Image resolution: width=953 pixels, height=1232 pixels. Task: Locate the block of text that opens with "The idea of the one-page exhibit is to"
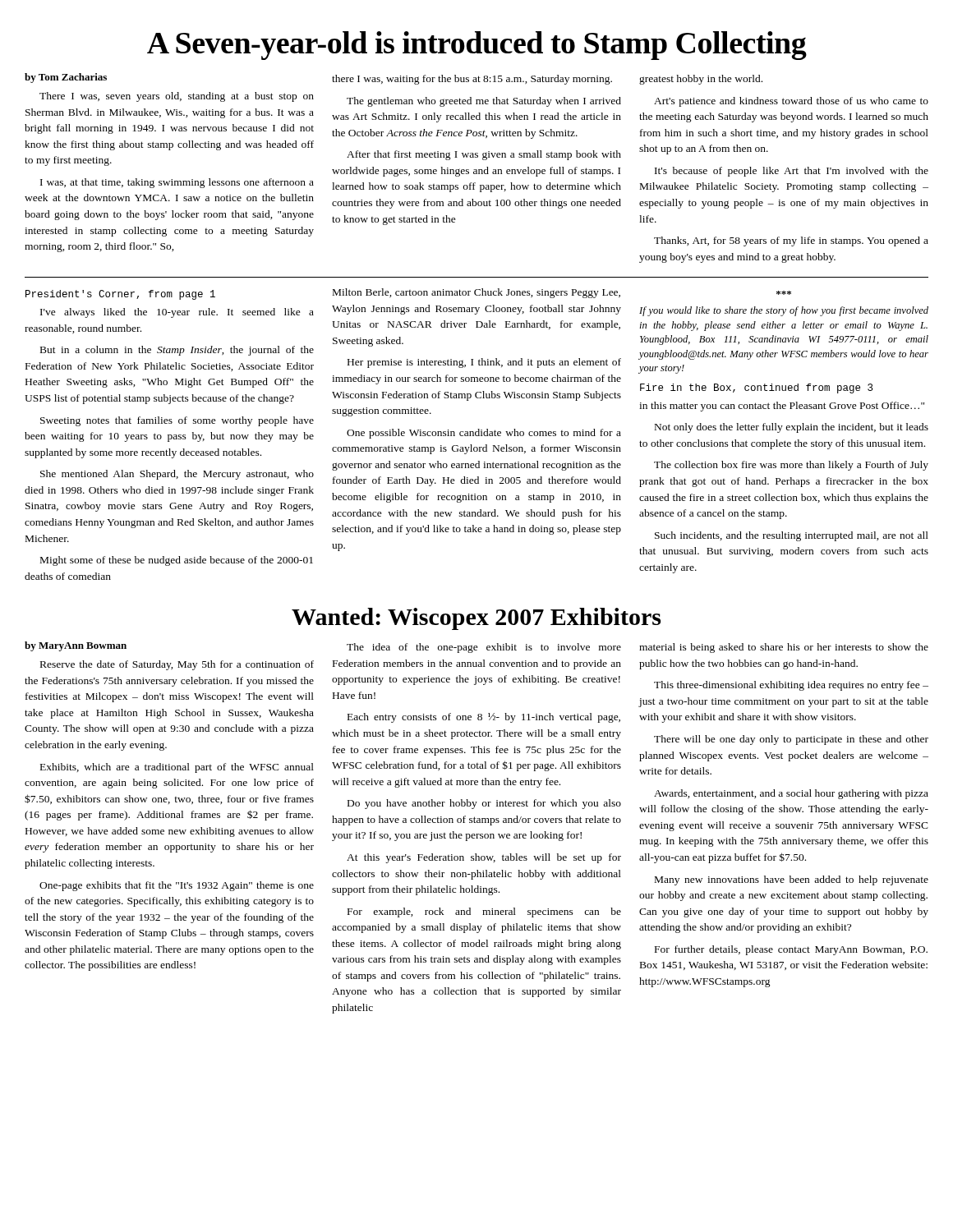click(x=476, y=827)
